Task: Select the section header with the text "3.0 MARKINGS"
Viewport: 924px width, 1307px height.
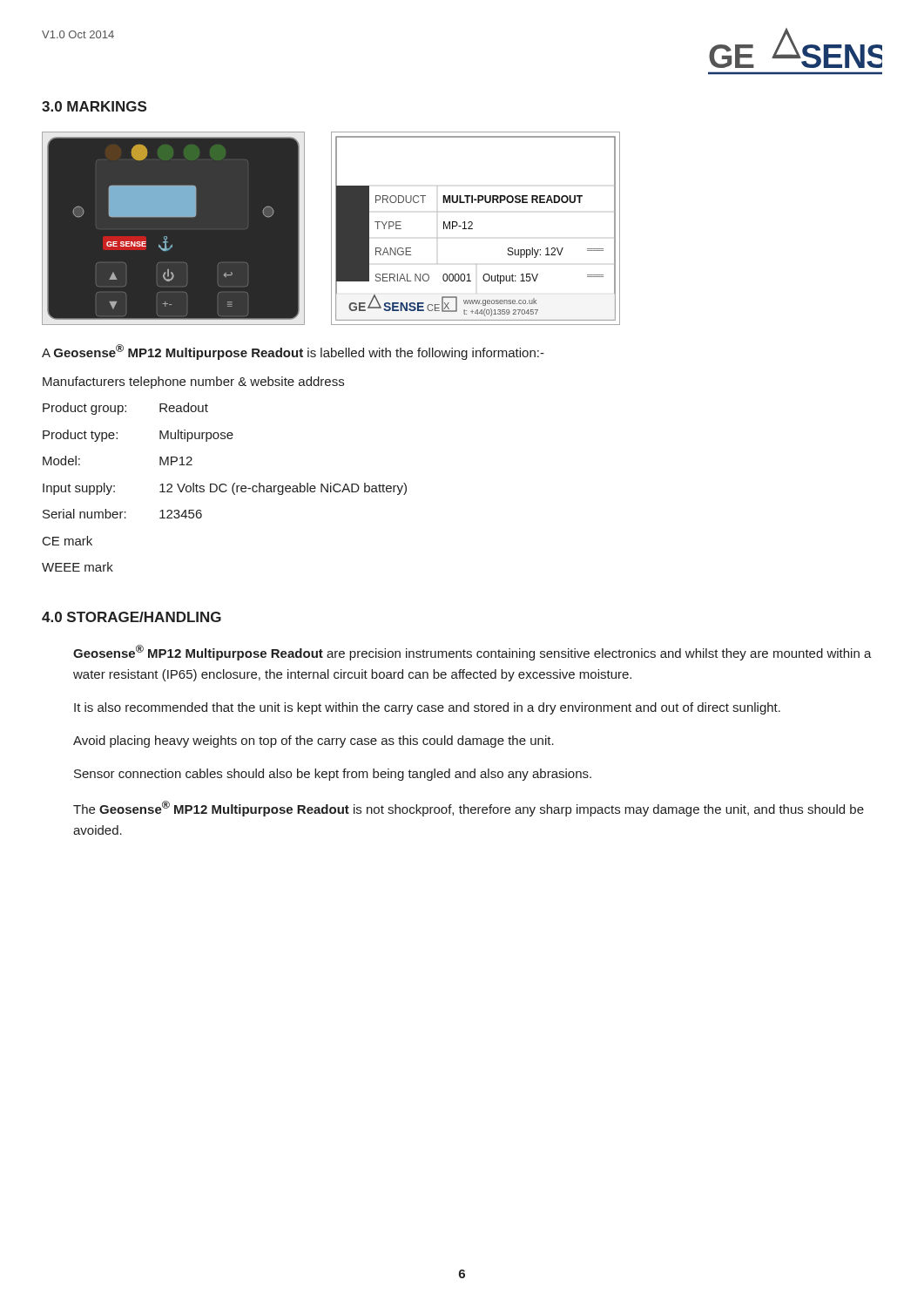Action: (94, 107)
